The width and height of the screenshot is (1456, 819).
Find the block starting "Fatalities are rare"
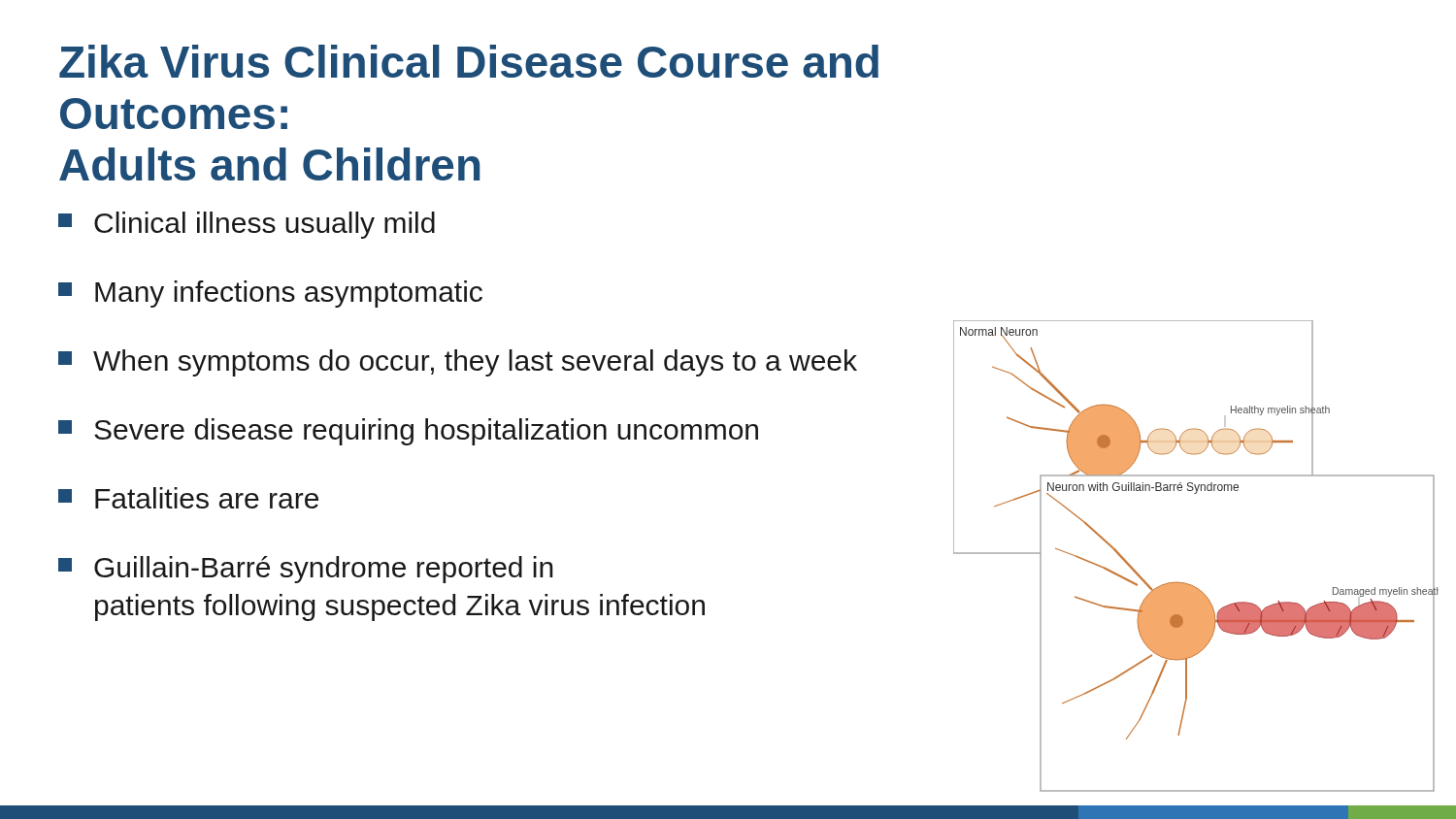pyautogui.click(x=188, y=498)
